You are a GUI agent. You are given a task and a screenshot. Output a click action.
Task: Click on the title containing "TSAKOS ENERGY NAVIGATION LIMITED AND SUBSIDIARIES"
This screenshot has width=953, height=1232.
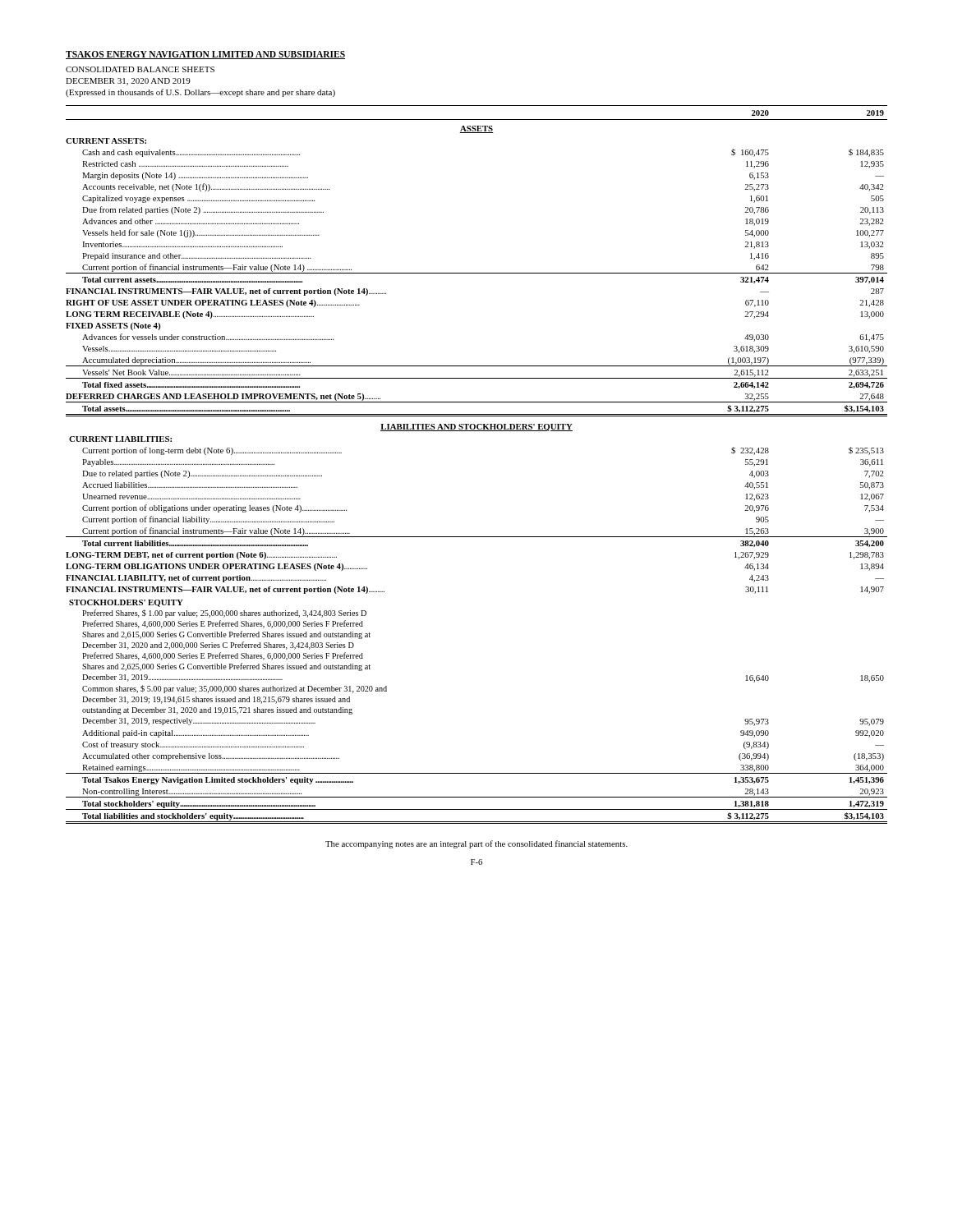point(205,54)
